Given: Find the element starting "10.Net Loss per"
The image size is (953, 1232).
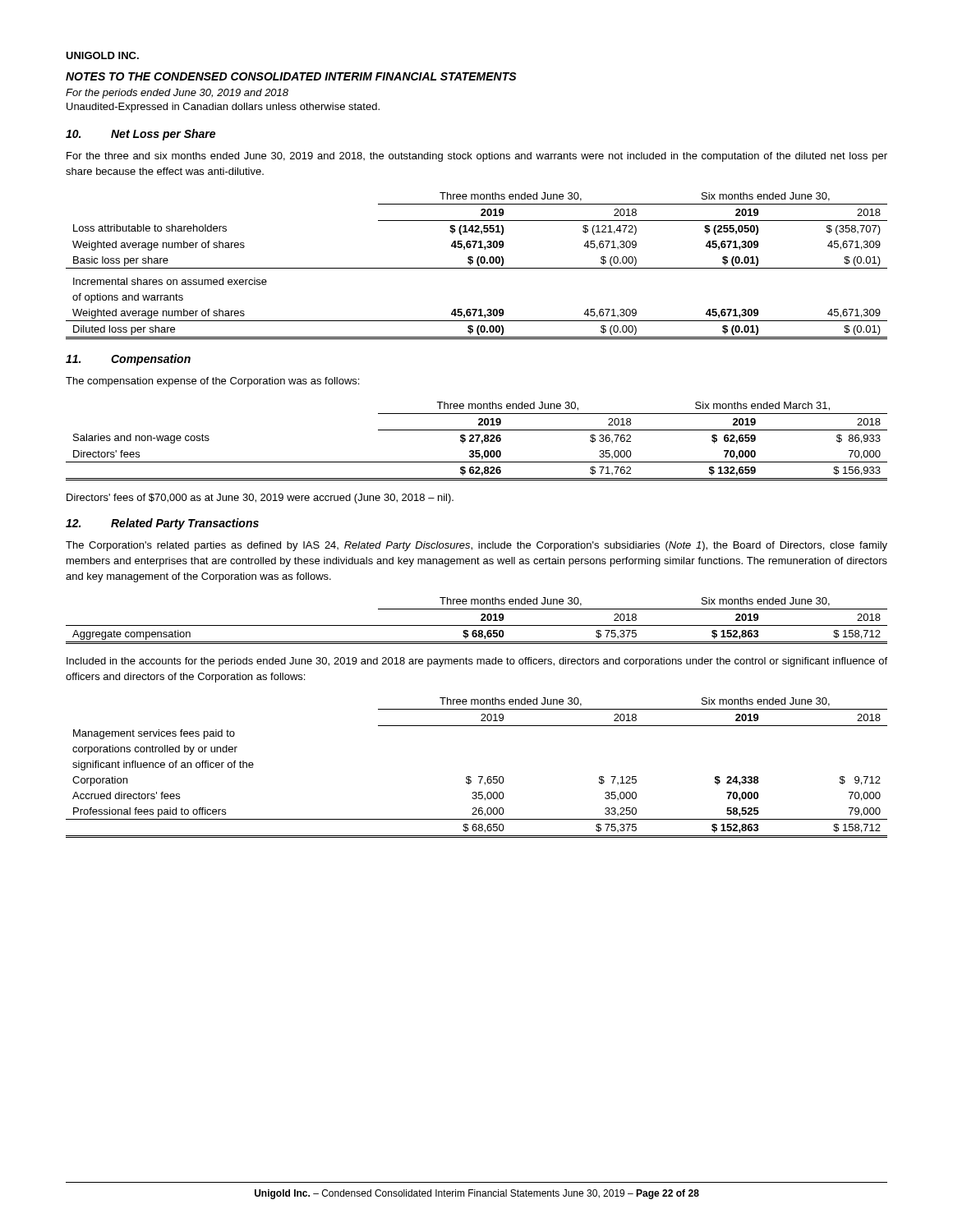Looking at the screenshot, I should (x=141, y=134).
